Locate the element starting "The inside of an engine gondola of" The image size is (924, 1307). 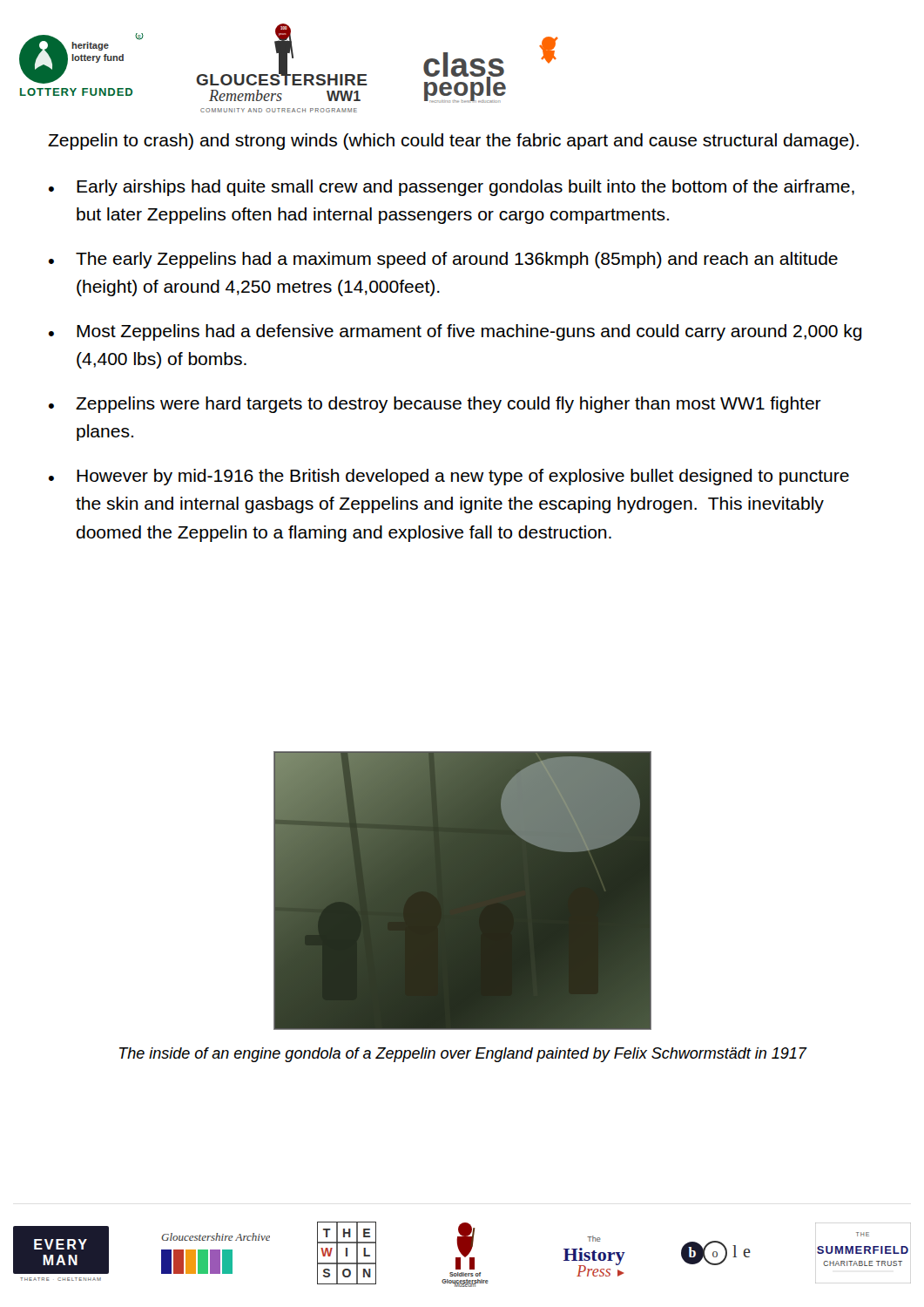click(x=462, y=1053)
